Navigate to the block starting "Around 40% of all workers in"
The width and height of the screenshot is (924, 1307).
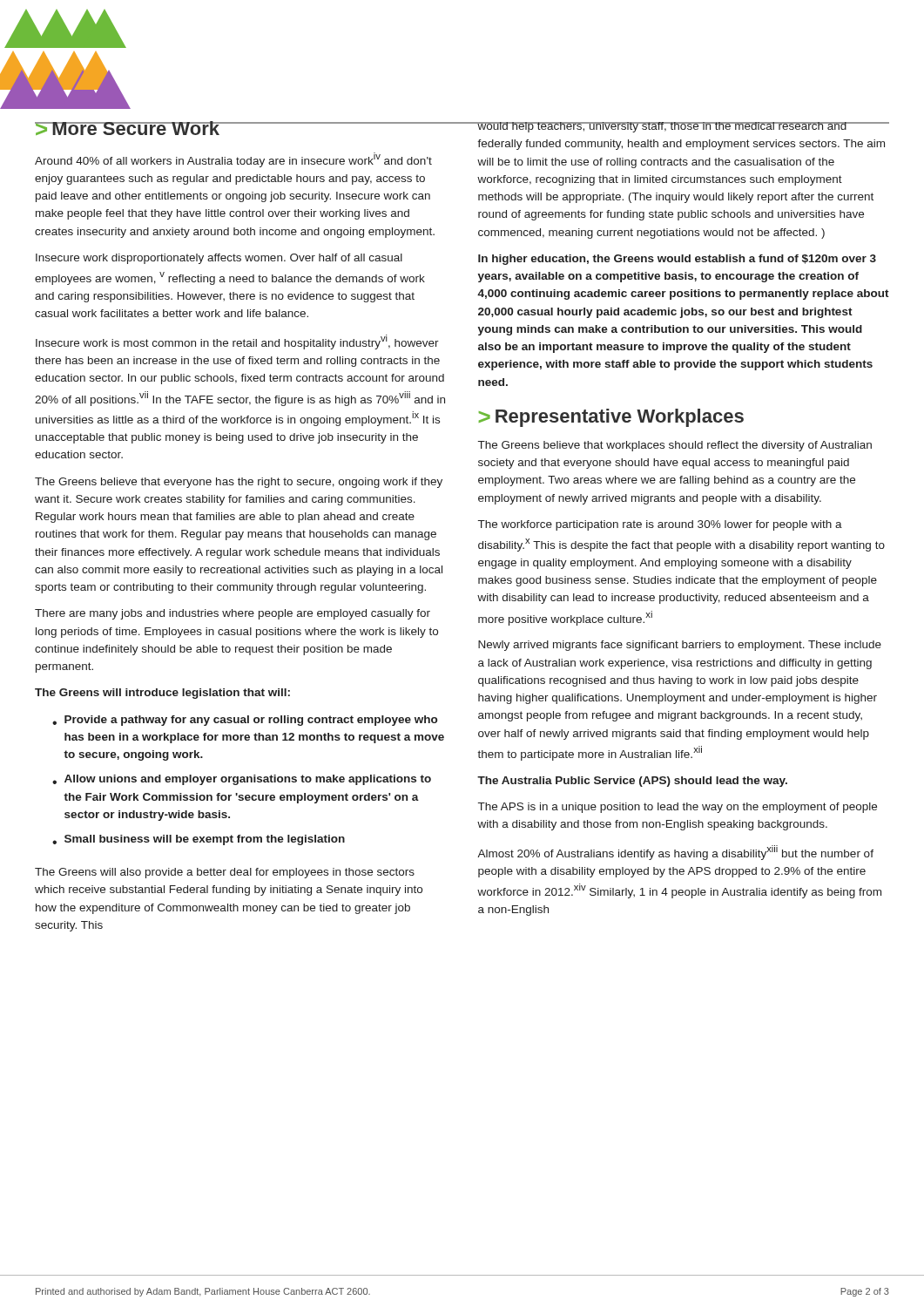pyautogui.click(x=241, y=195)
